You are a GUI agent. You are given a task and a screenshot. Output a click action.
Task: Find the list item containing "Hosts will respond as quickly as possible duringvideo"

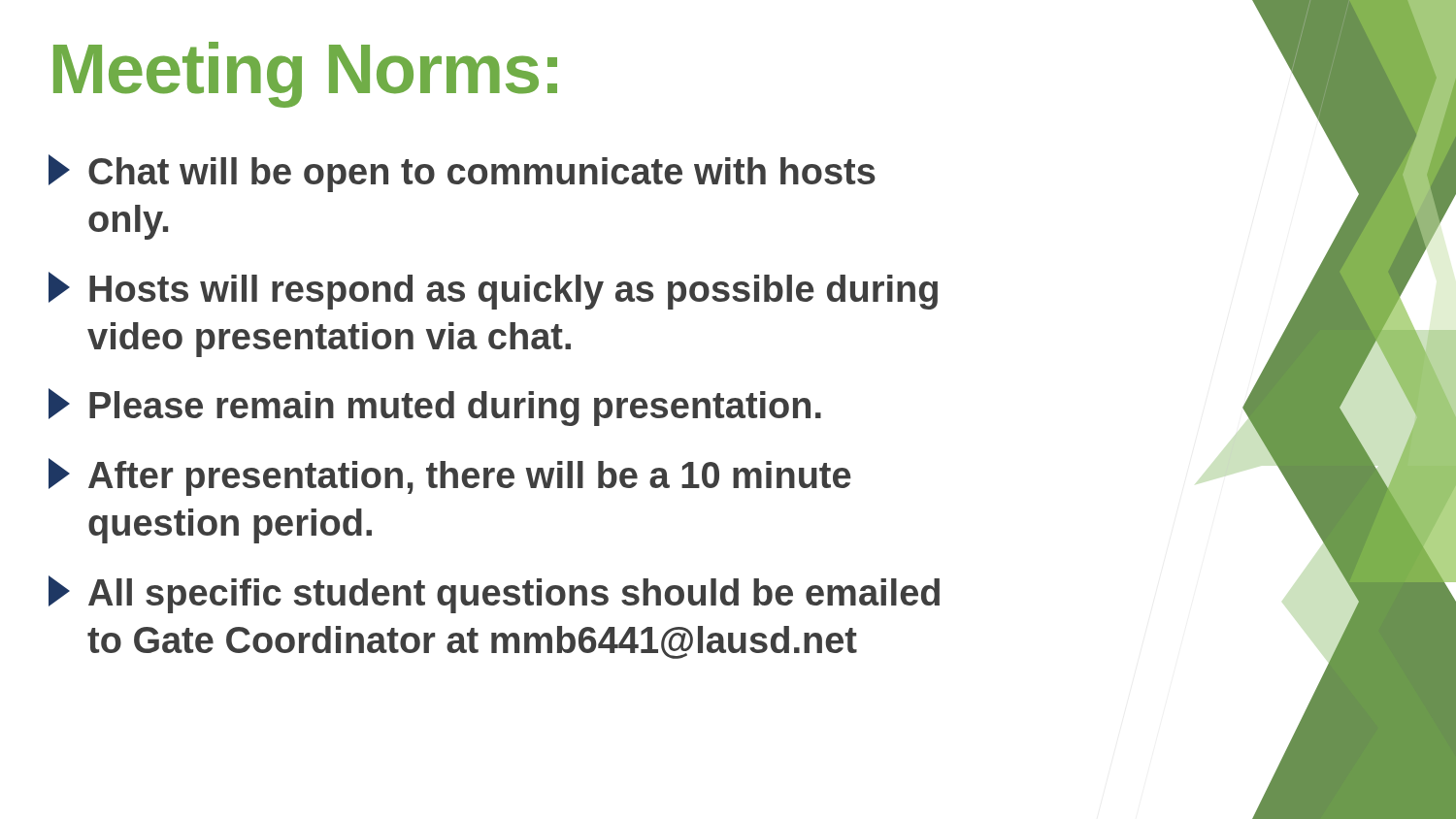click(494, 313)
